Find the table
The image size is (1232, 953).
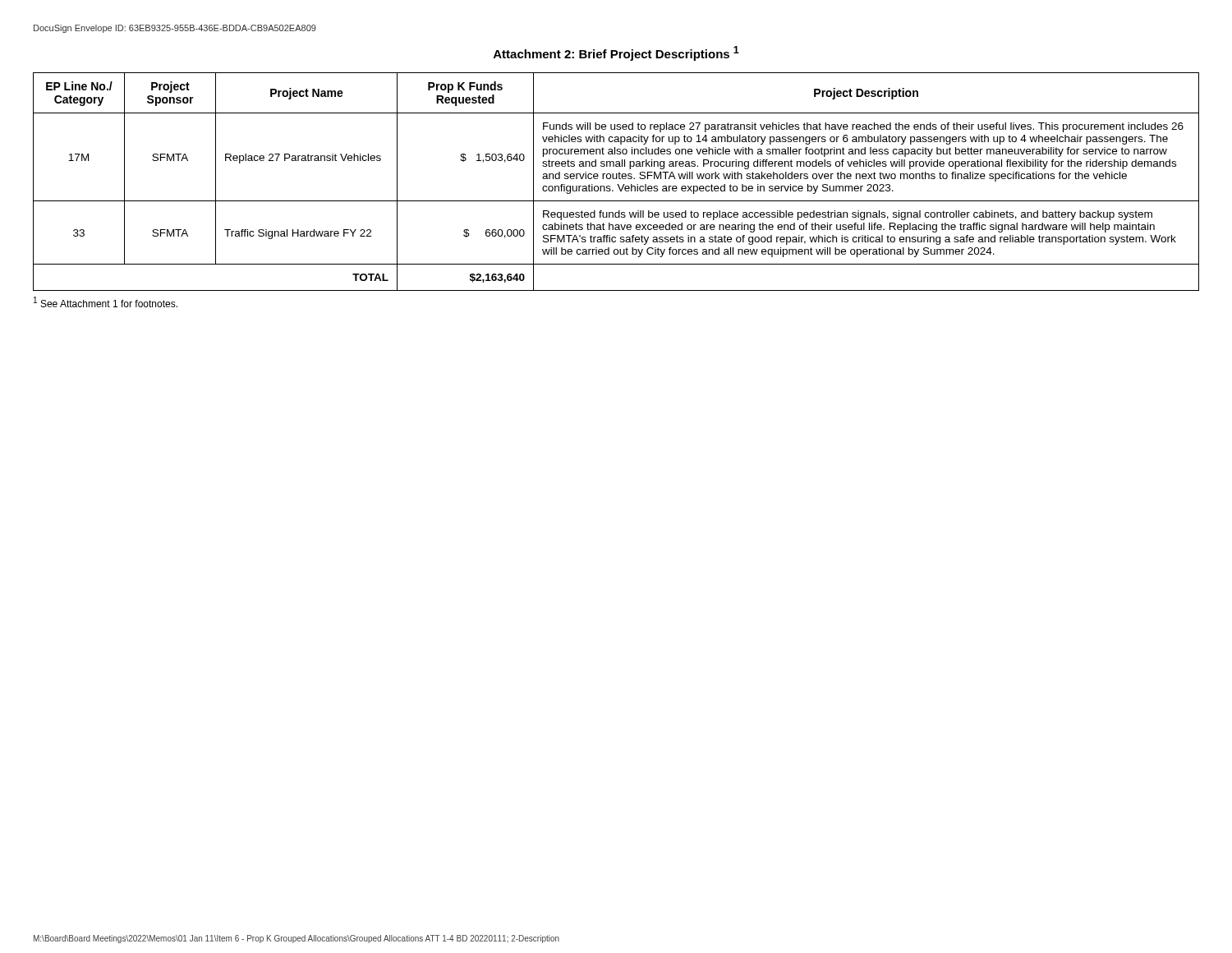point(616,182)
